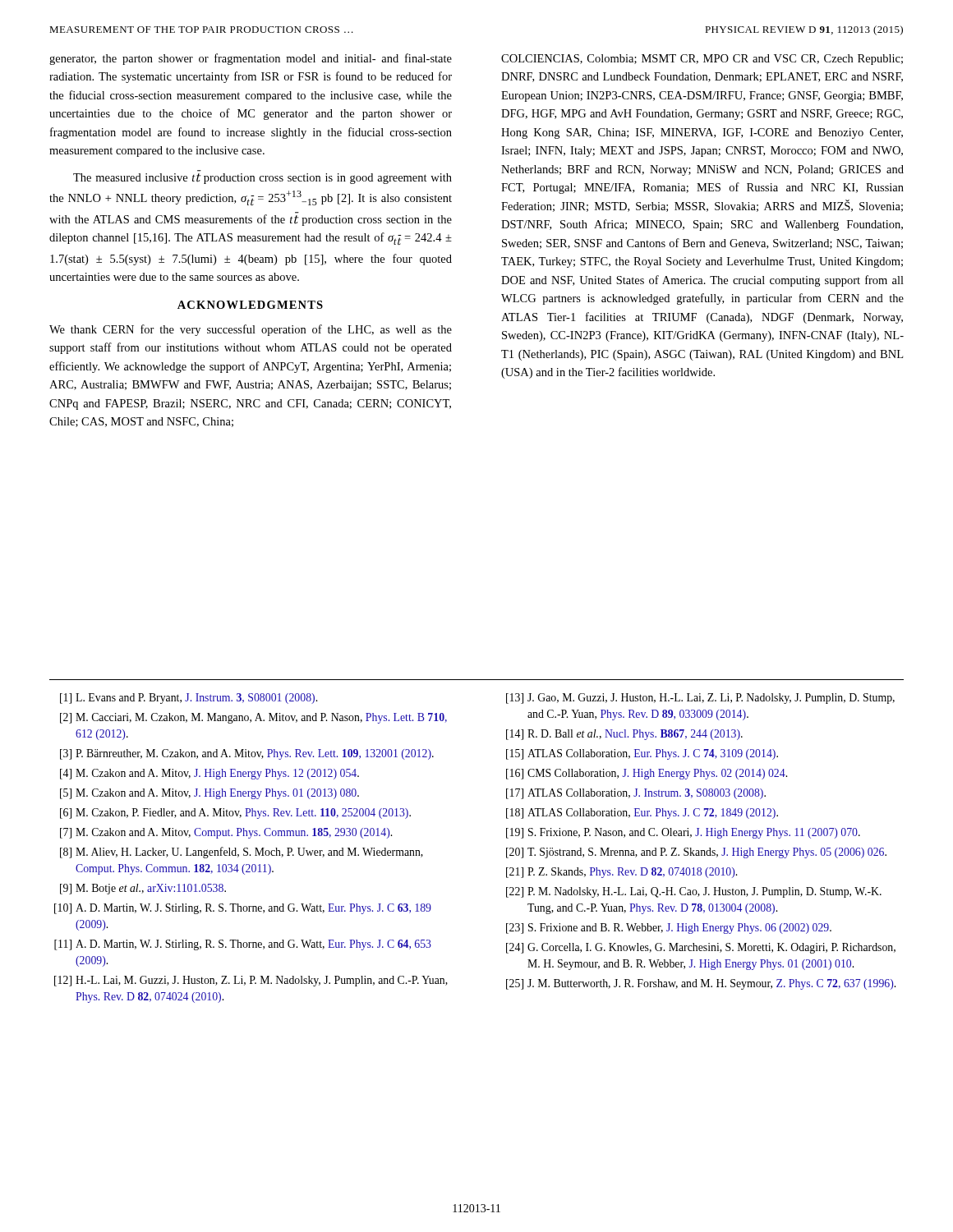Locate the text block that says "COLCIENCIAS, Colombia; MSMT CR, MPO CR and"

702,215
